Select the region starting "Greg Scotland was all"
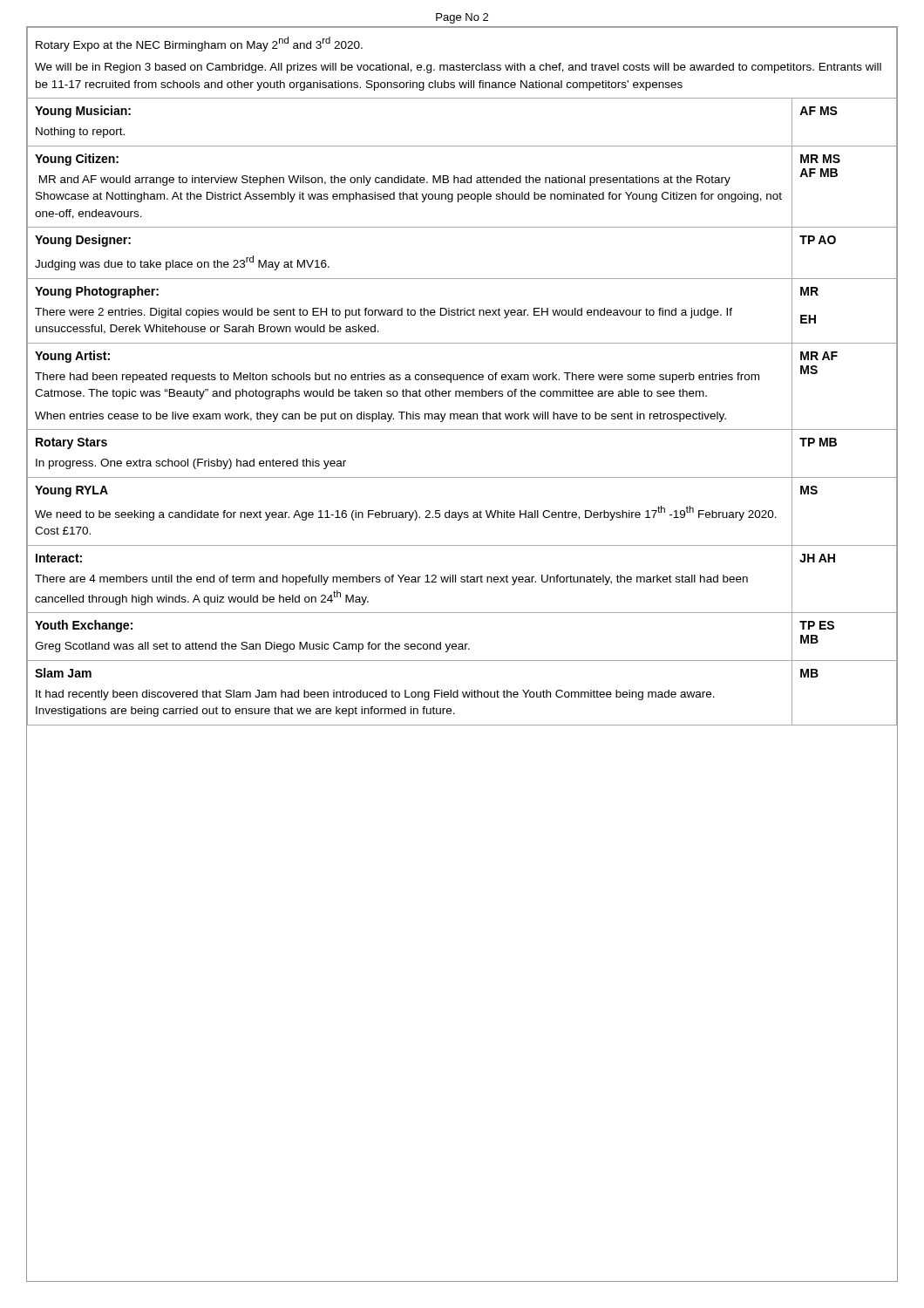The image size is (924, 1308). click(253, 646)
